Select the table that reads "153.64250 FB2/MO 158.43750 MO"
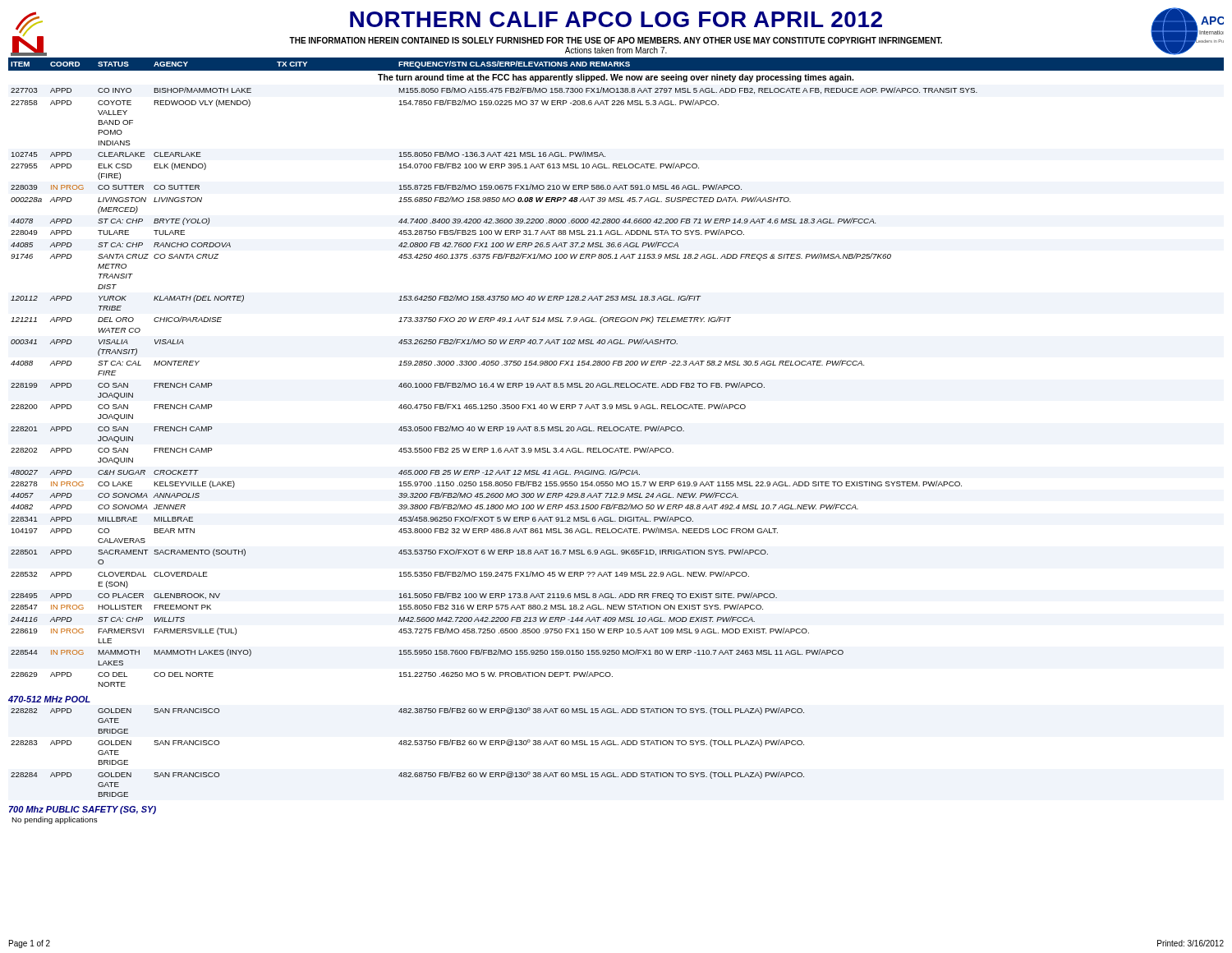 pos(616,374)
